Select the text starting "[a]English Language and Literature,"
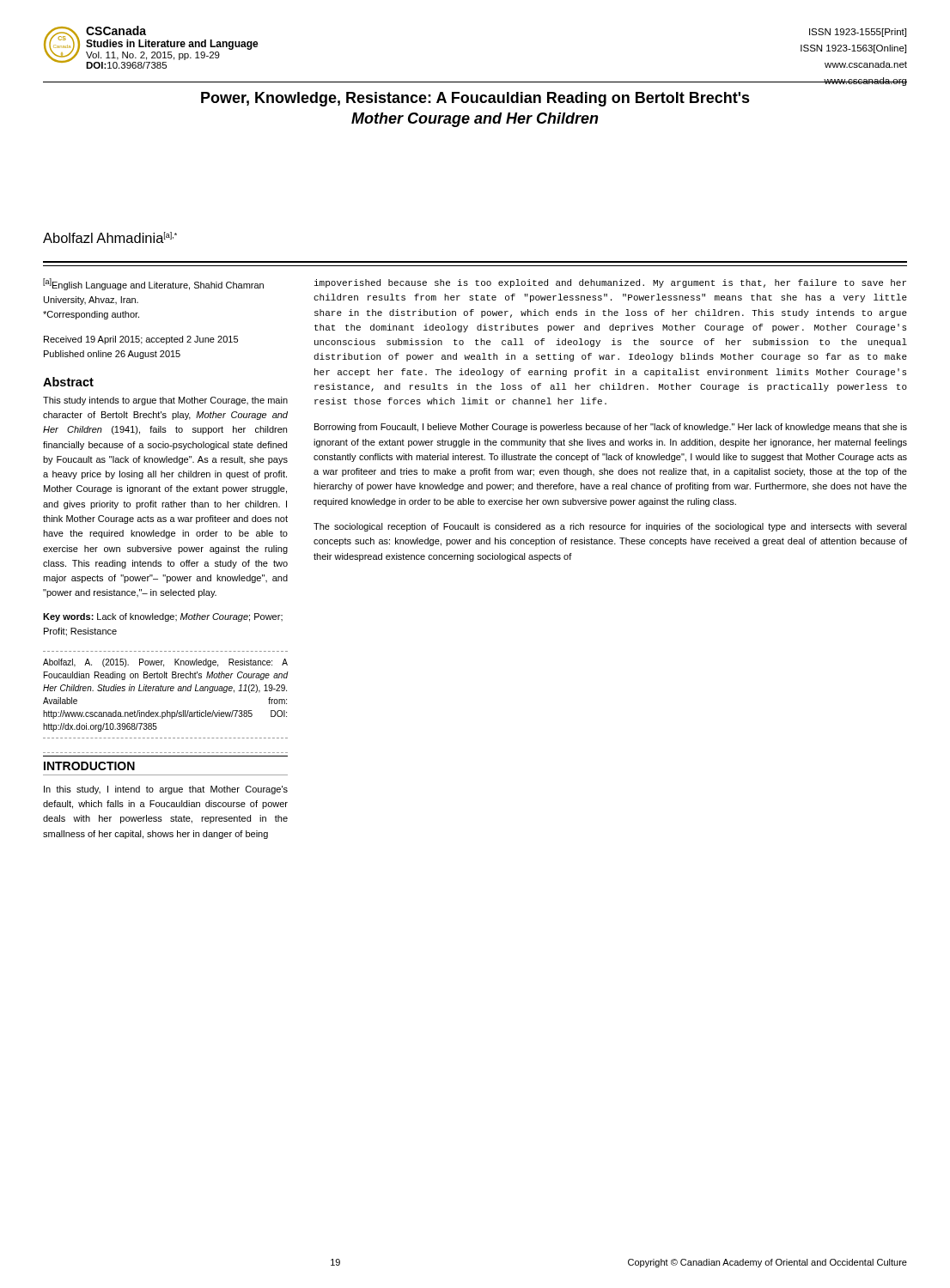950x1288 pixels. (154, 298)
